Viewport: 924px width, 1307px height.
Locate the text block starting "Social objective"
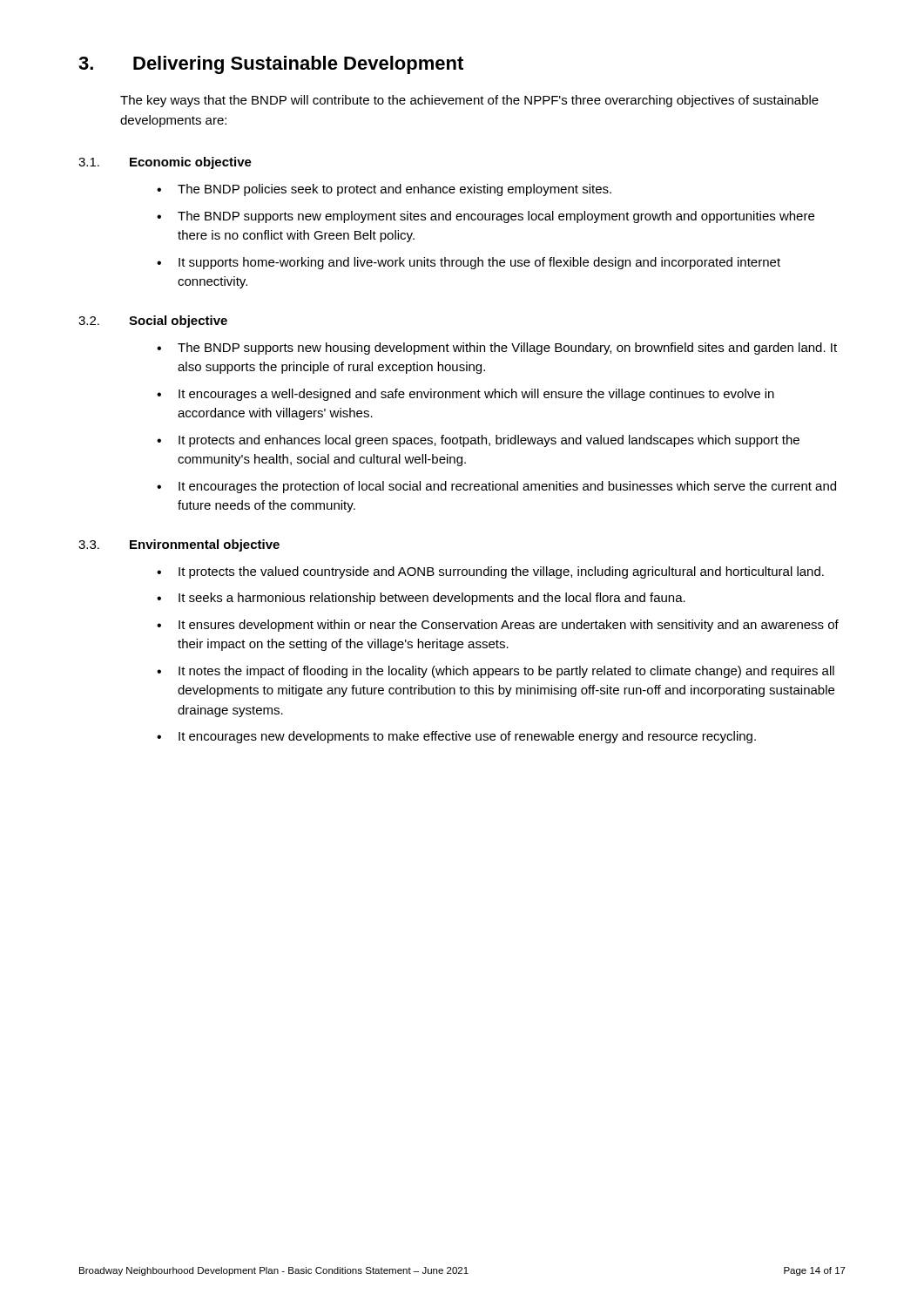point(178,320)
